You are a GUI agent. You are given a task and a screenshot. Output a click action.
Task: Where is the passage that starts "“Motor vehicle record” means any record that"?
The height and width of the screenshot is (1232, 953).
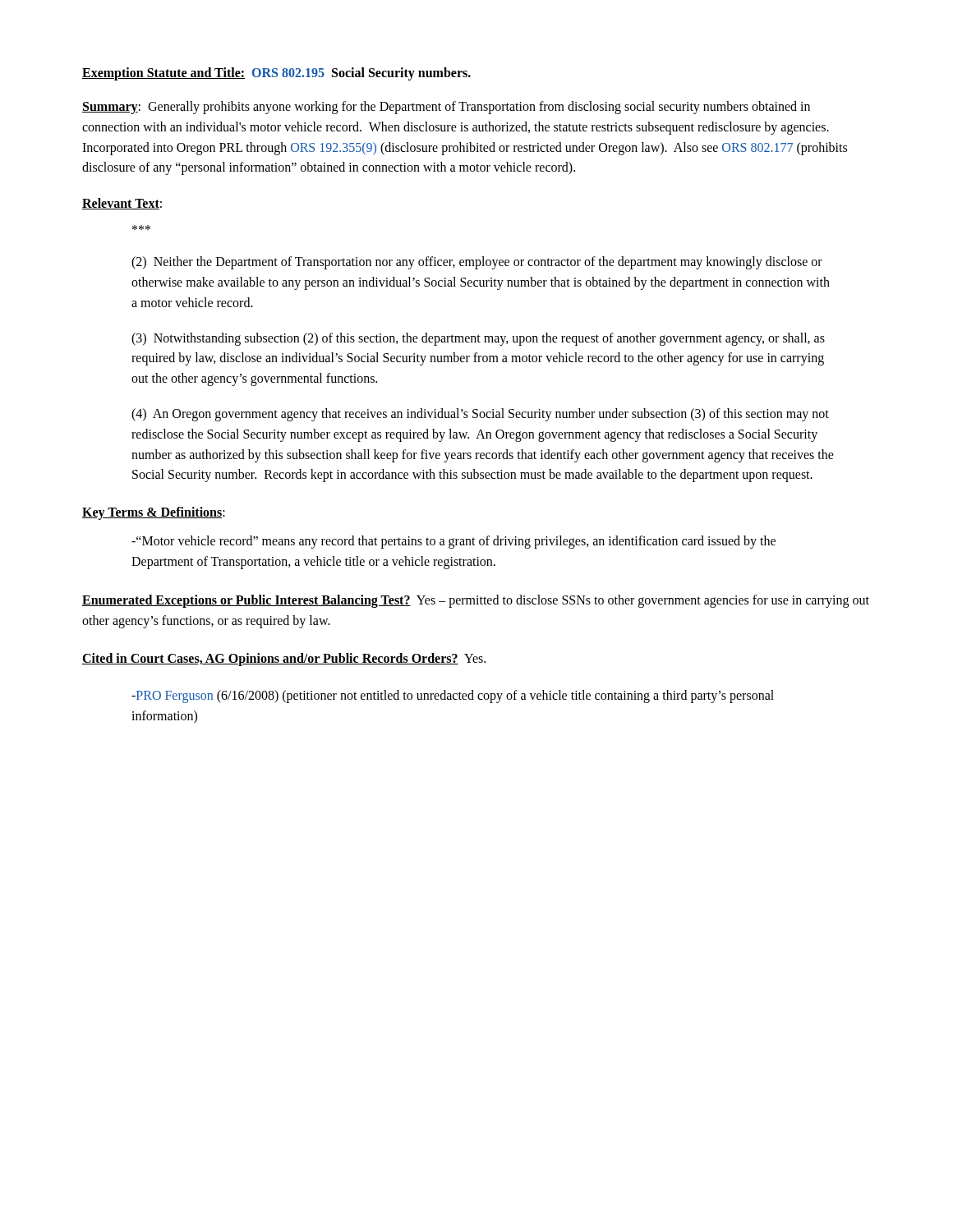pyautogui.click(x=454, y=551)
